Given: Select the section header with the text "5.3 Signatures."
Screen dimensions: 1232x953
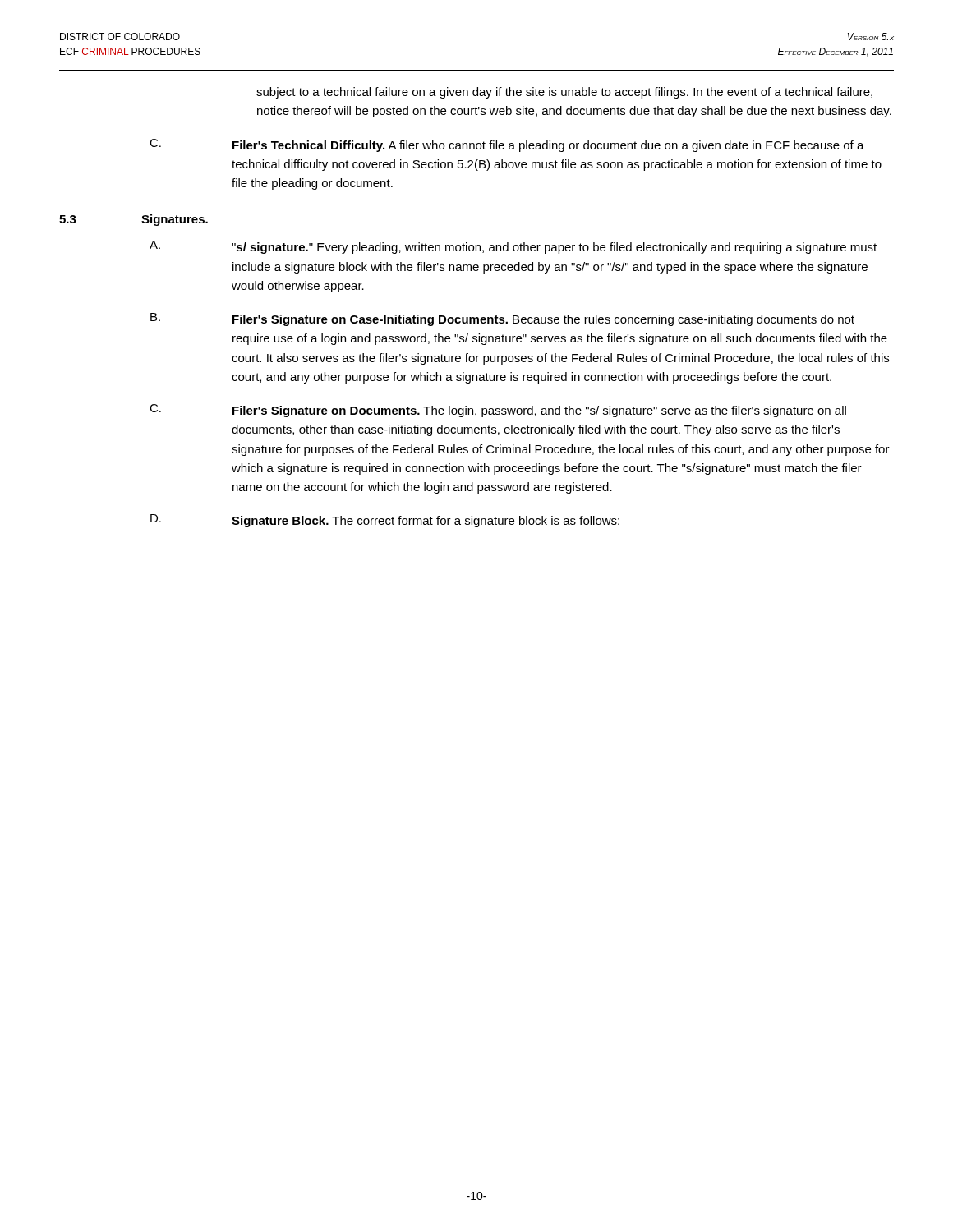Looking at the screenshot, I should [x=134, y=219].
